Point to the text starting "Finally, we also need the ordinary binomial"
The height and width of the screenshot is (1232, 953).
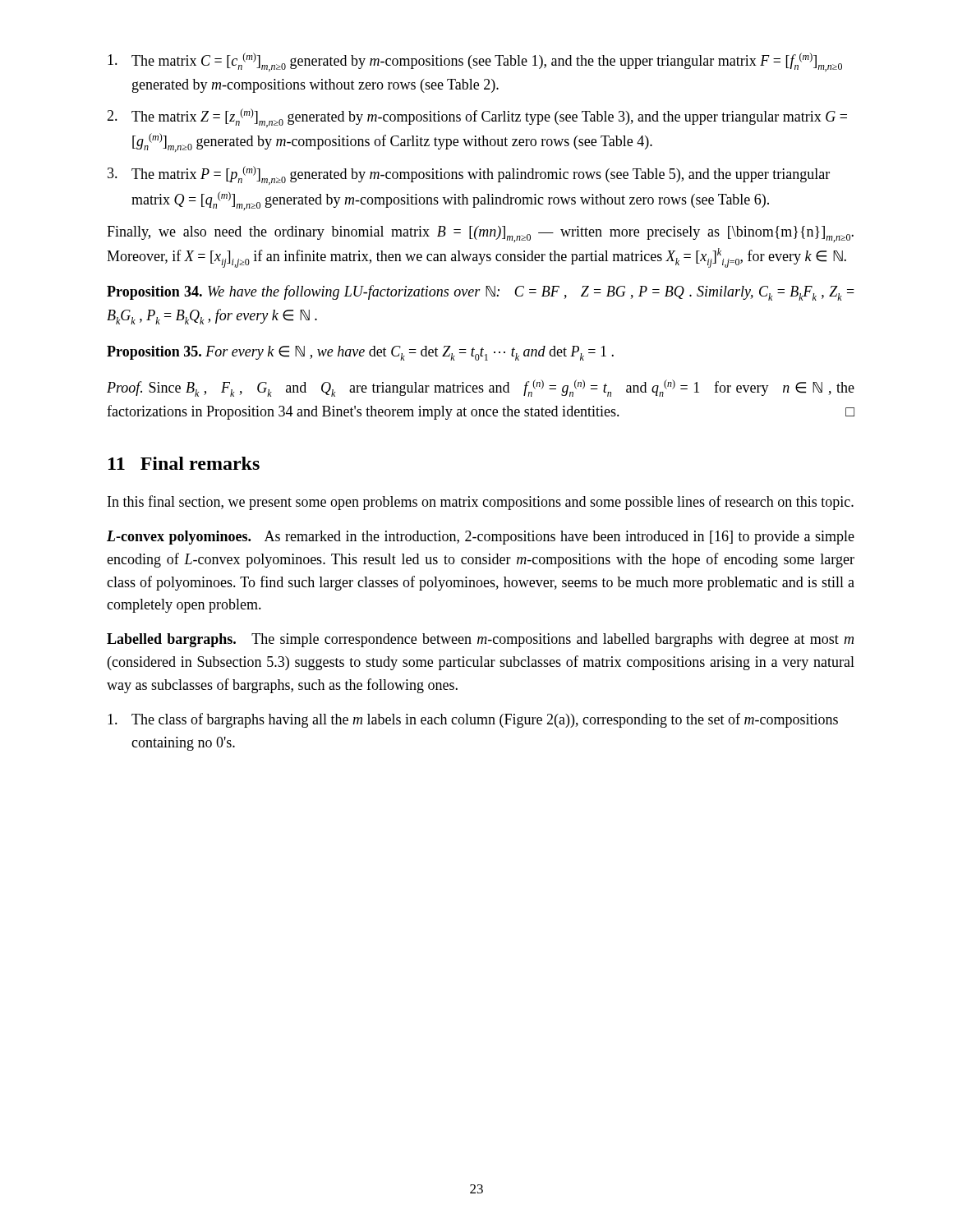click(x=481, y=245)
